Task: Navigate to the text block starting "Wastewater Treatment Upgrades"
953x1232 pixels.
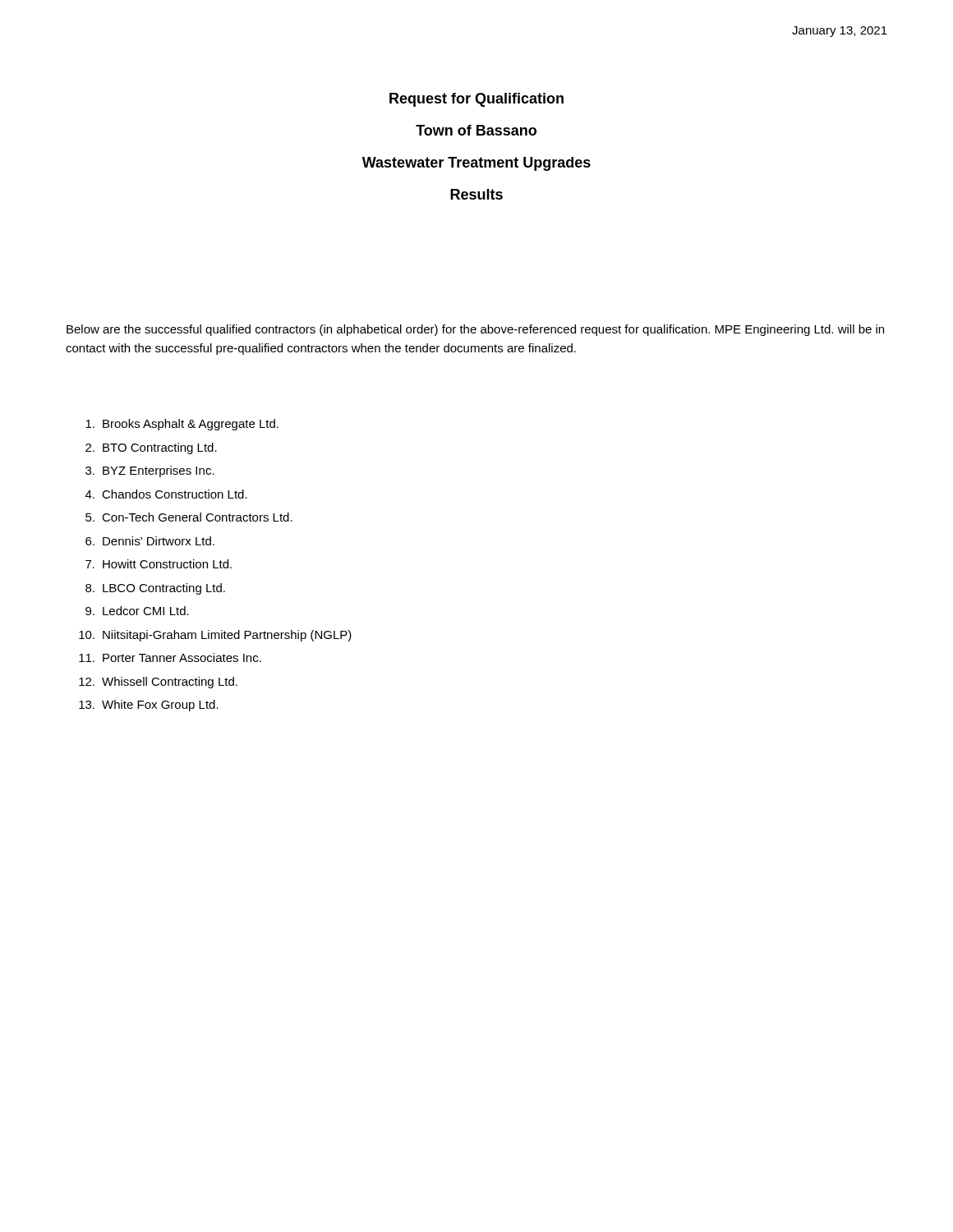Action: click(x=476, y=163)
